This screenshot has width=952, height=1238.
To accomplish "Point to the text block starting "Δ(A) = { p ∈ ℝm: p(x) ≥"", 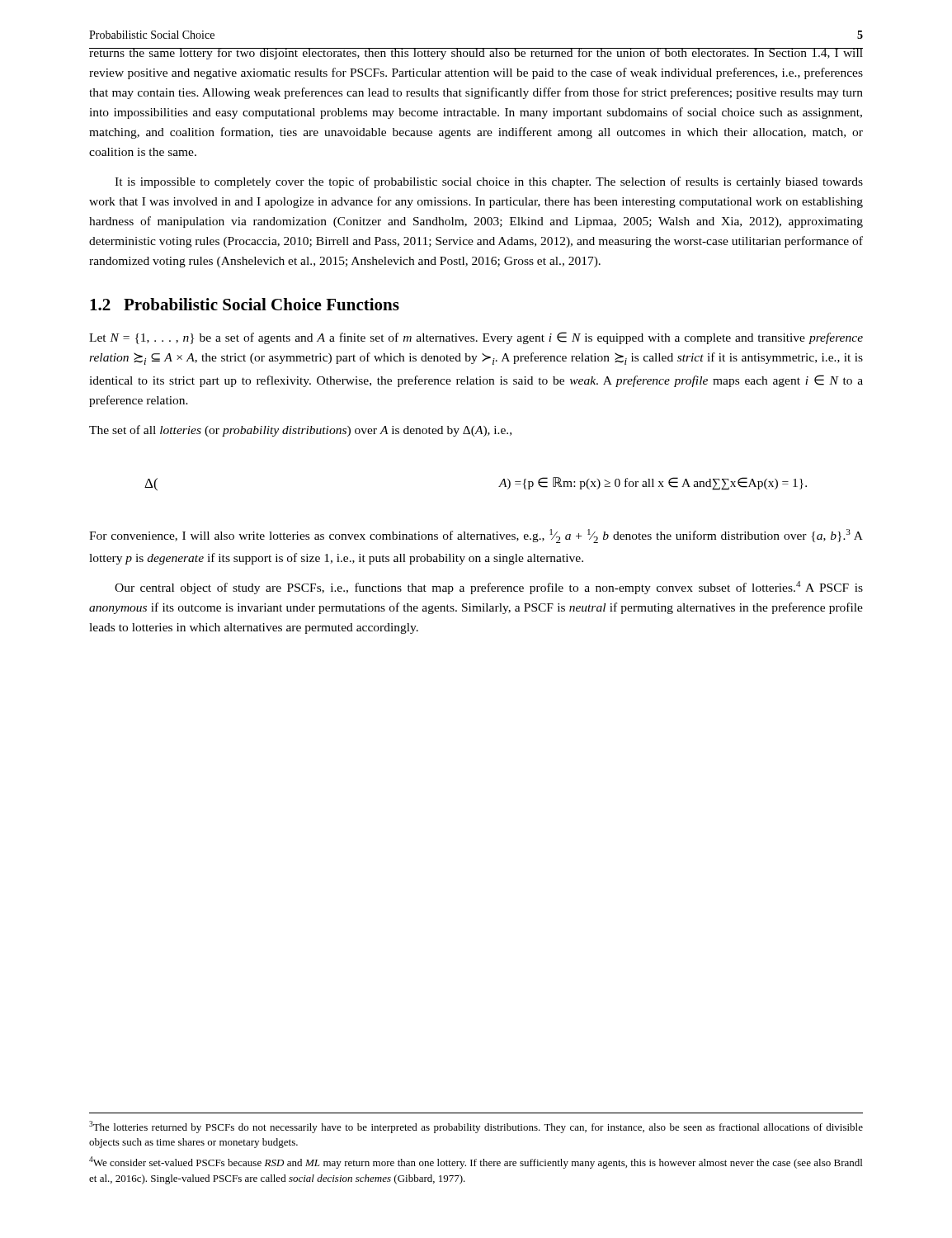I will click(151, 484).
